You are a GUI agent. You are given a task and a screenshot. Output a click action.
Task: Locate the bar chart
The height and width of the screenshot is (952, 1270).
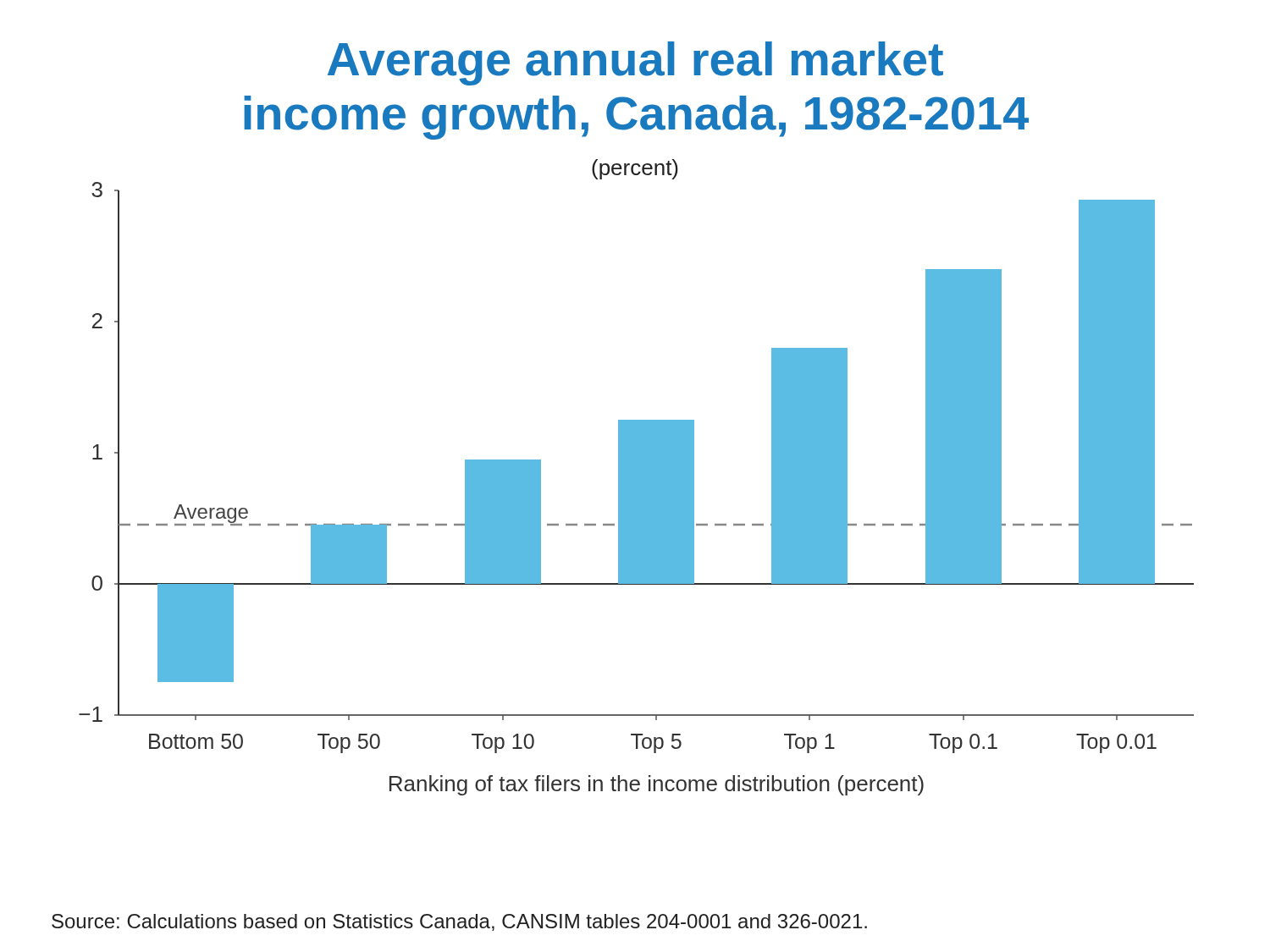tap(635, 478)
